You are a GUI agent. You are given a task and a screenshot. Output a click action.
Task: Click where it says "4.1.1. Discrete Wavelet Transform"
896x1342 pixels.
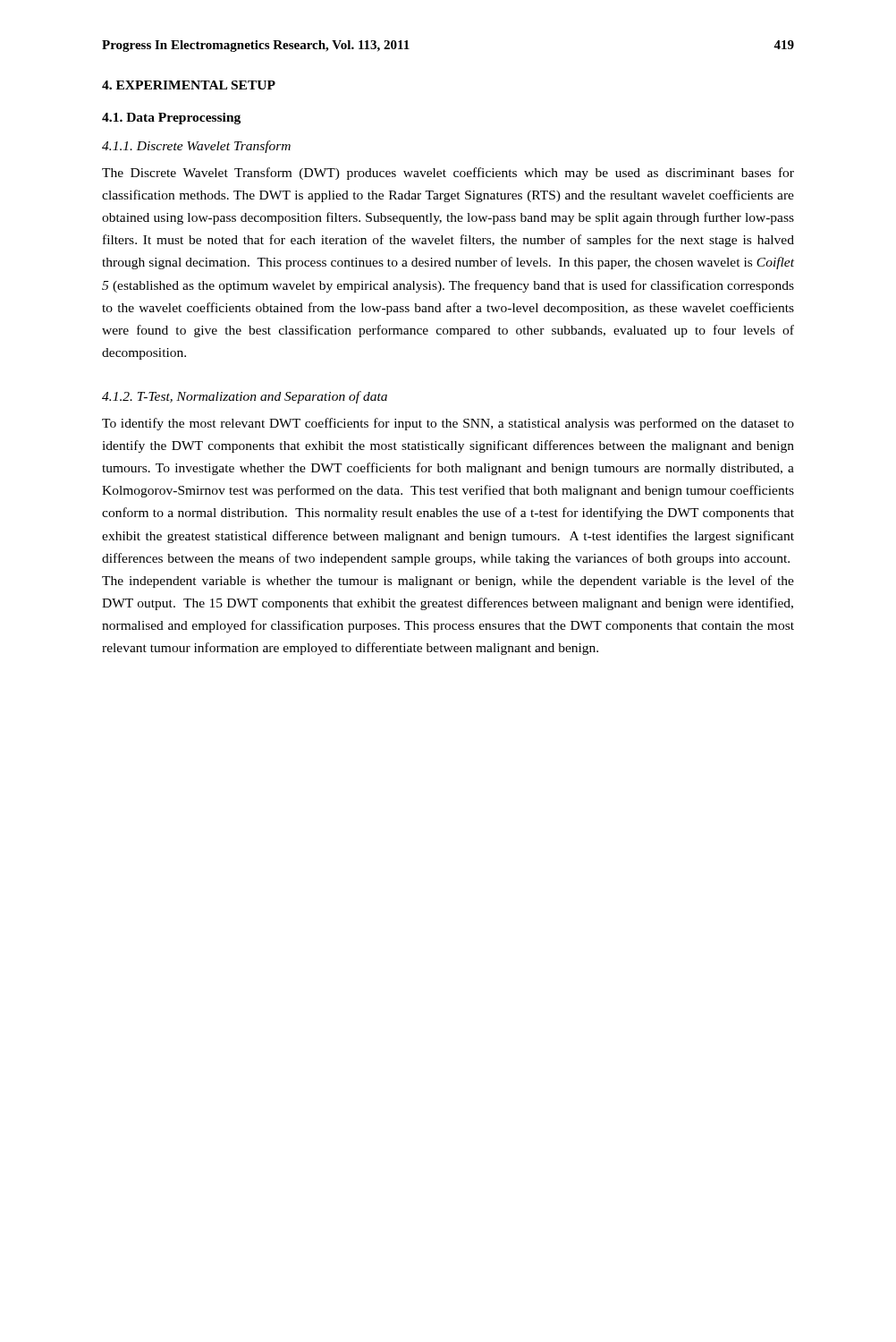(197, 145)
